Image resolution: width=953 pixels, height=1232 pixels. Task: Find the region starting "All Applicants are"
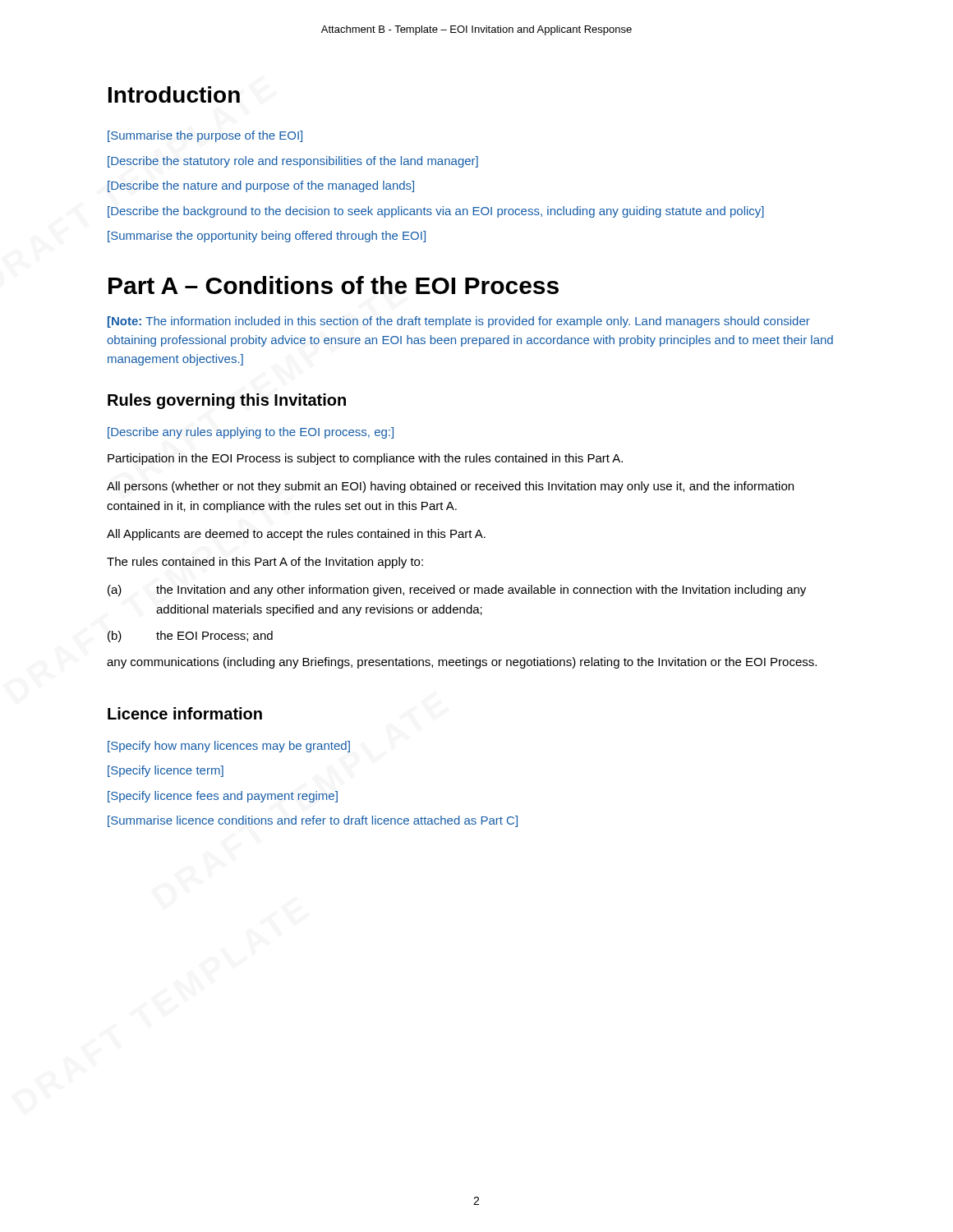297,533
